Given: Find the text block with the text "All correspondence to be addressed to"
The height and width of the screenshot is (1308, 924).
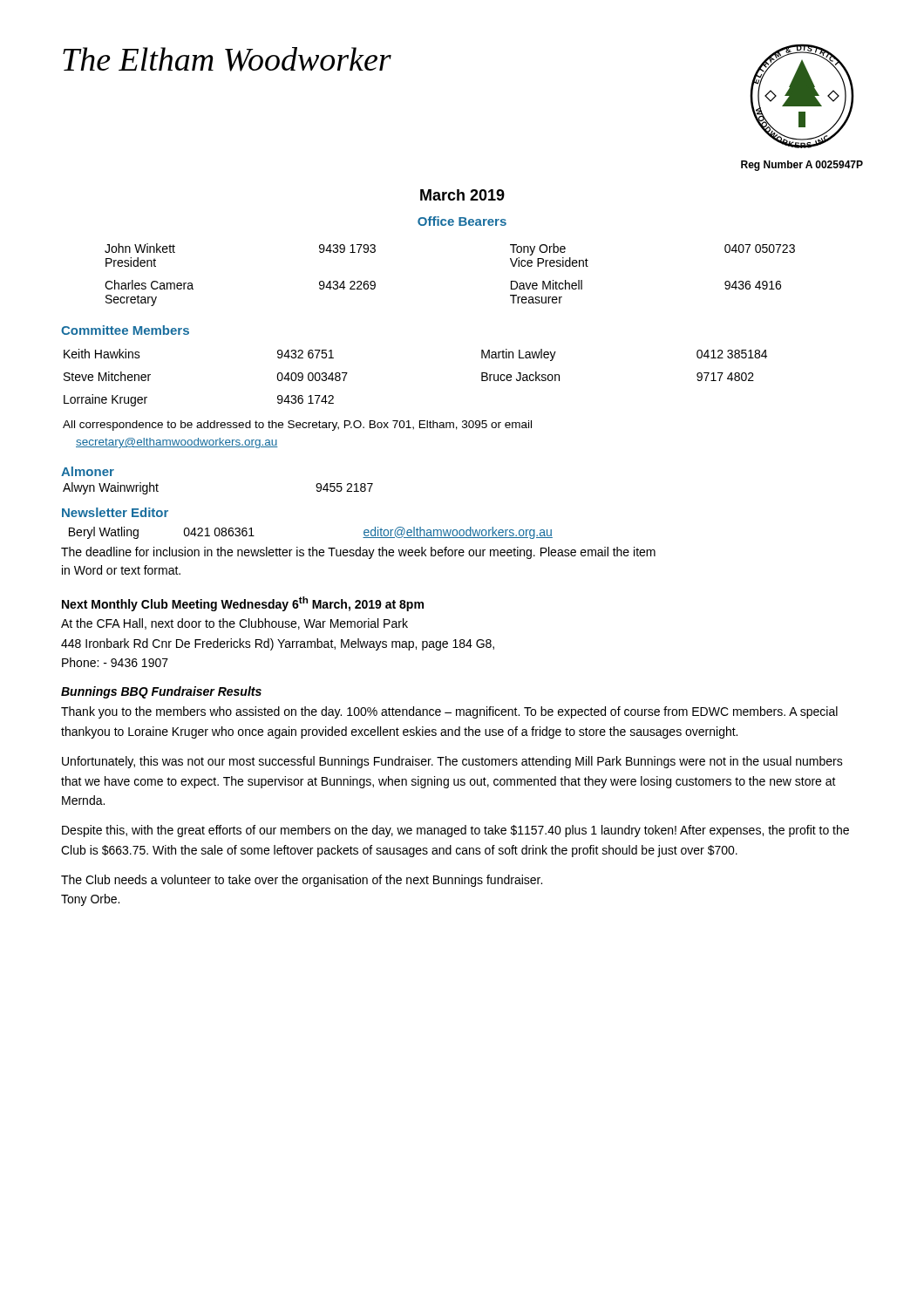Looking at the screenshot, I should point(298,433).
